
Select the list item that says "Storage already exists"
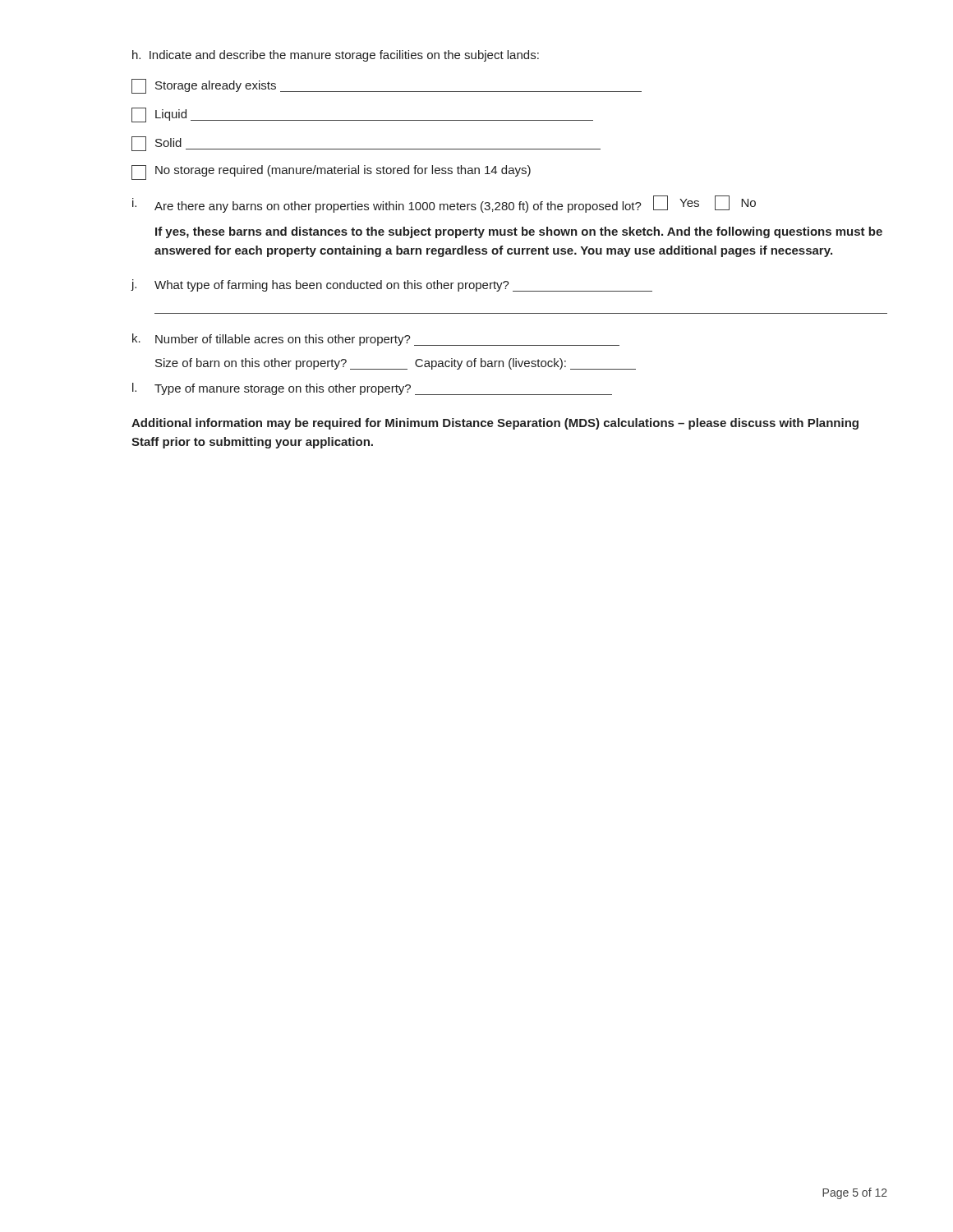[x=386, y=85]
